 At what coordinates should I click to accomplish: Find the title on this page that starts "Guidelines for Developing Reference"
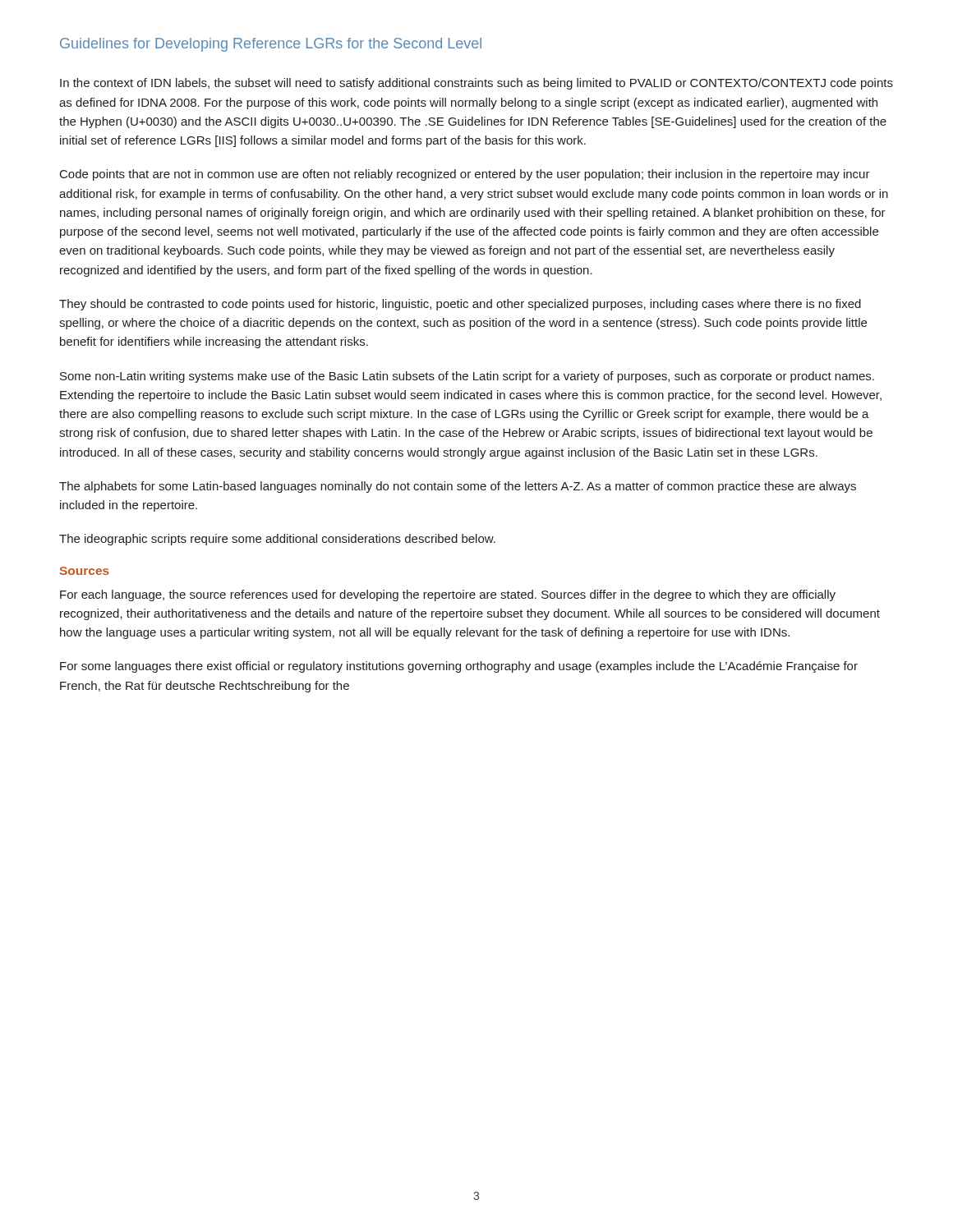[271, 44]
